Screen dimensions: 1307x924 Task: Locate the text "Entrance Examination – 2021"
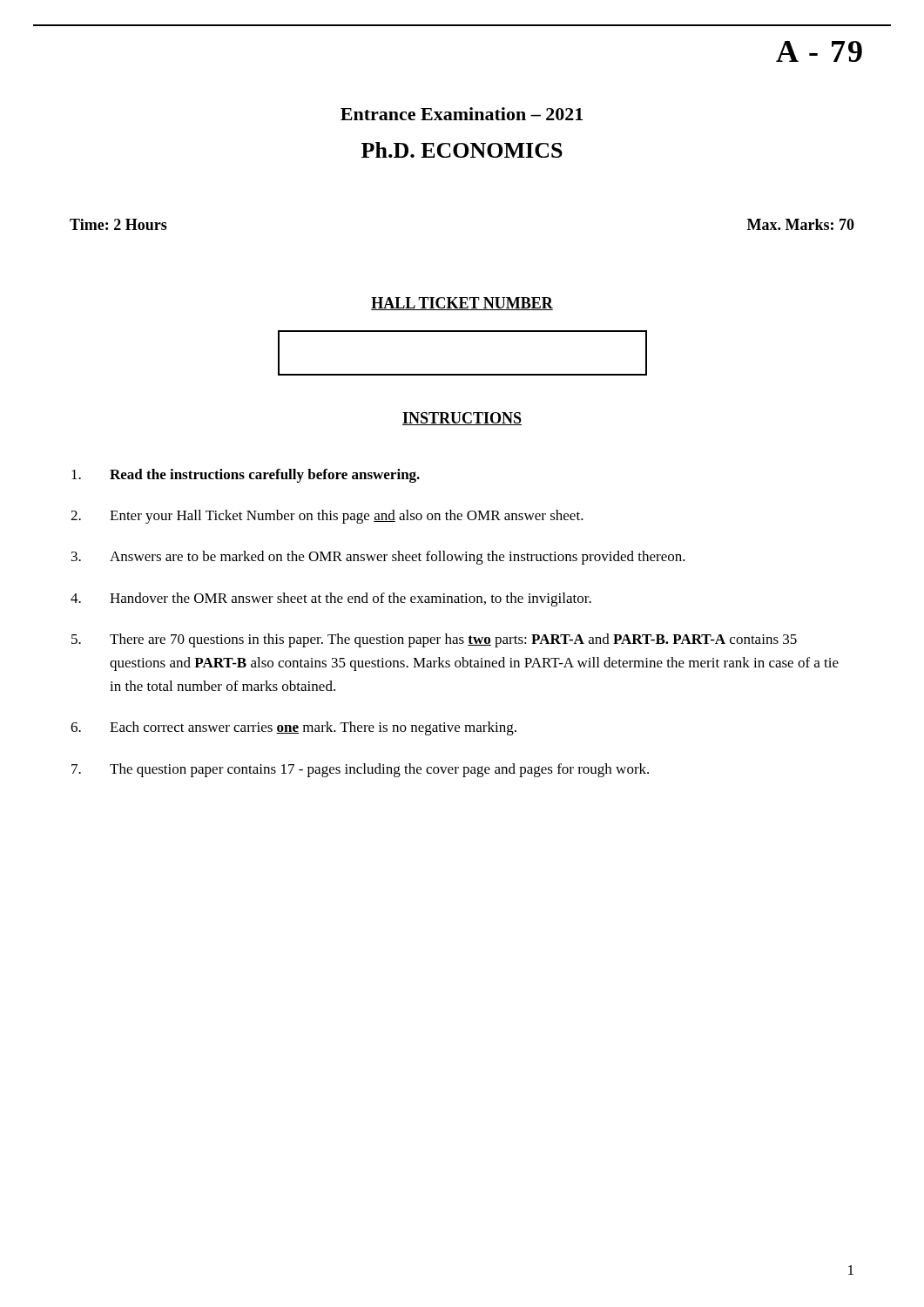point(462,114)
